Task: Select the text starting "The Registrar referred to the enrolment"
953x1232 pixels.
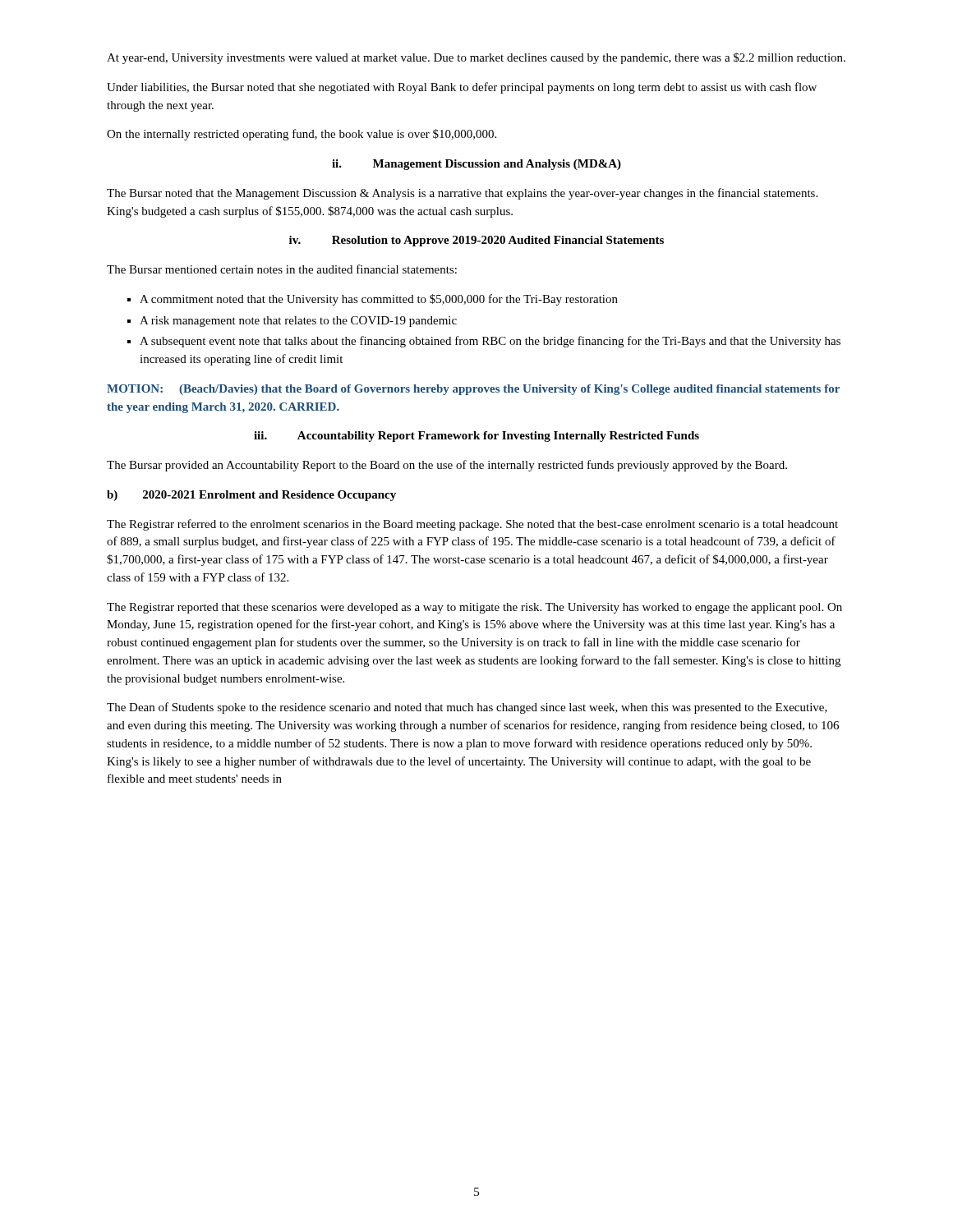Action: 472,550
